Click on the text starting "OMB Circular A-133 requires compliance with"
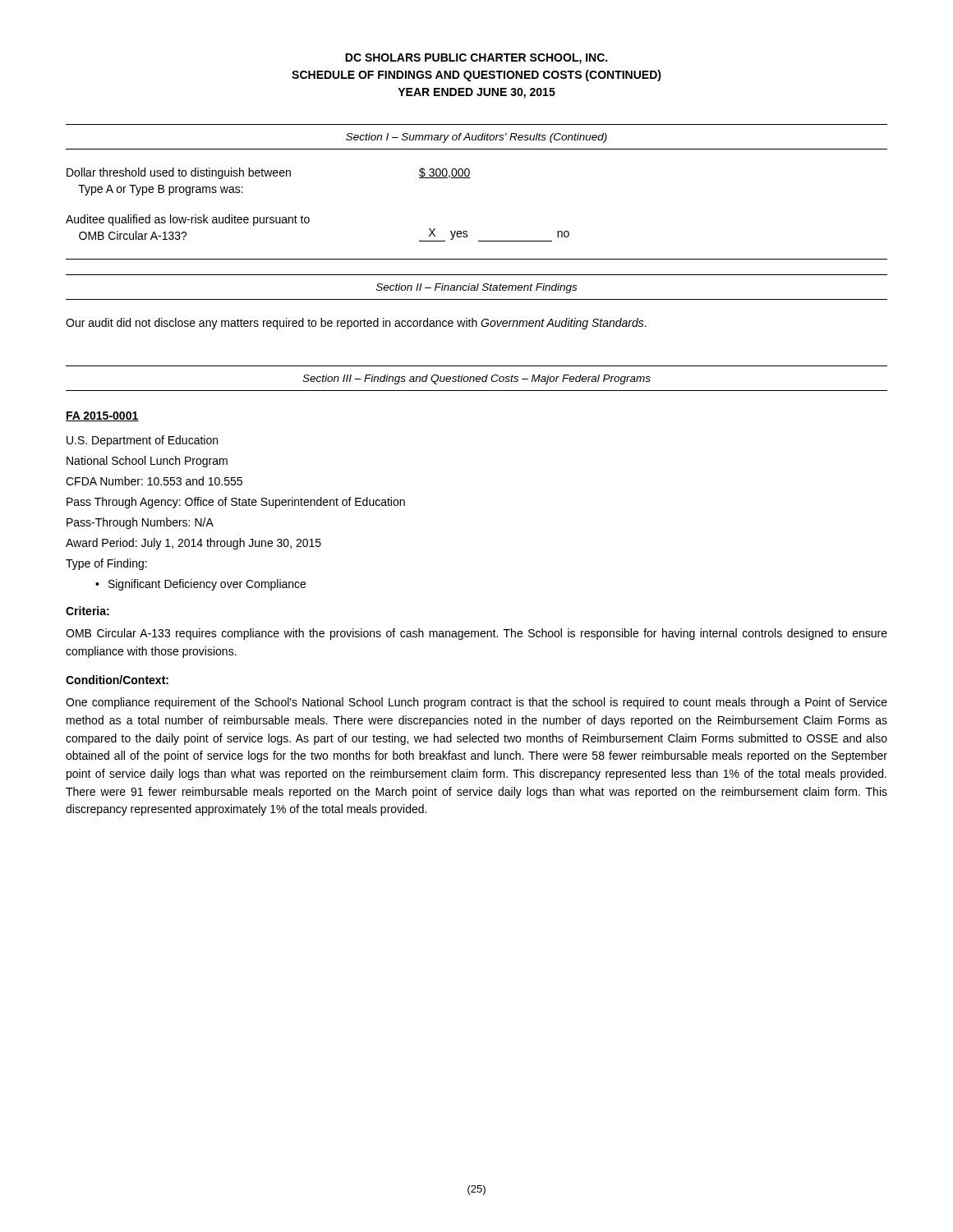 pos(476,642)
